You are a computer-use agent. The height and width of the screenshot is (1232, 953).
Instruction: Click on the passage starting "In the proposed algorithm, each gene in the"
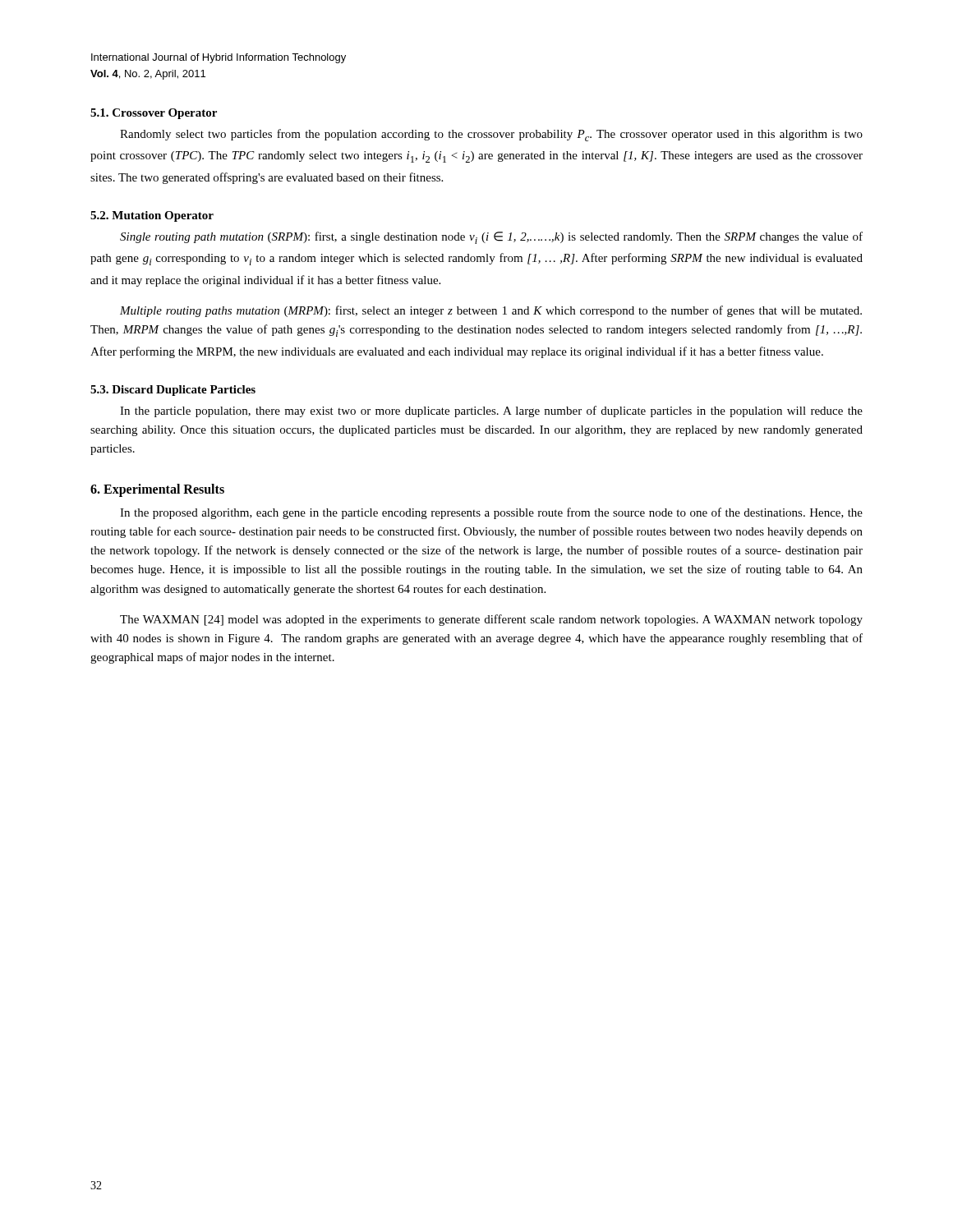pos(476,550)
